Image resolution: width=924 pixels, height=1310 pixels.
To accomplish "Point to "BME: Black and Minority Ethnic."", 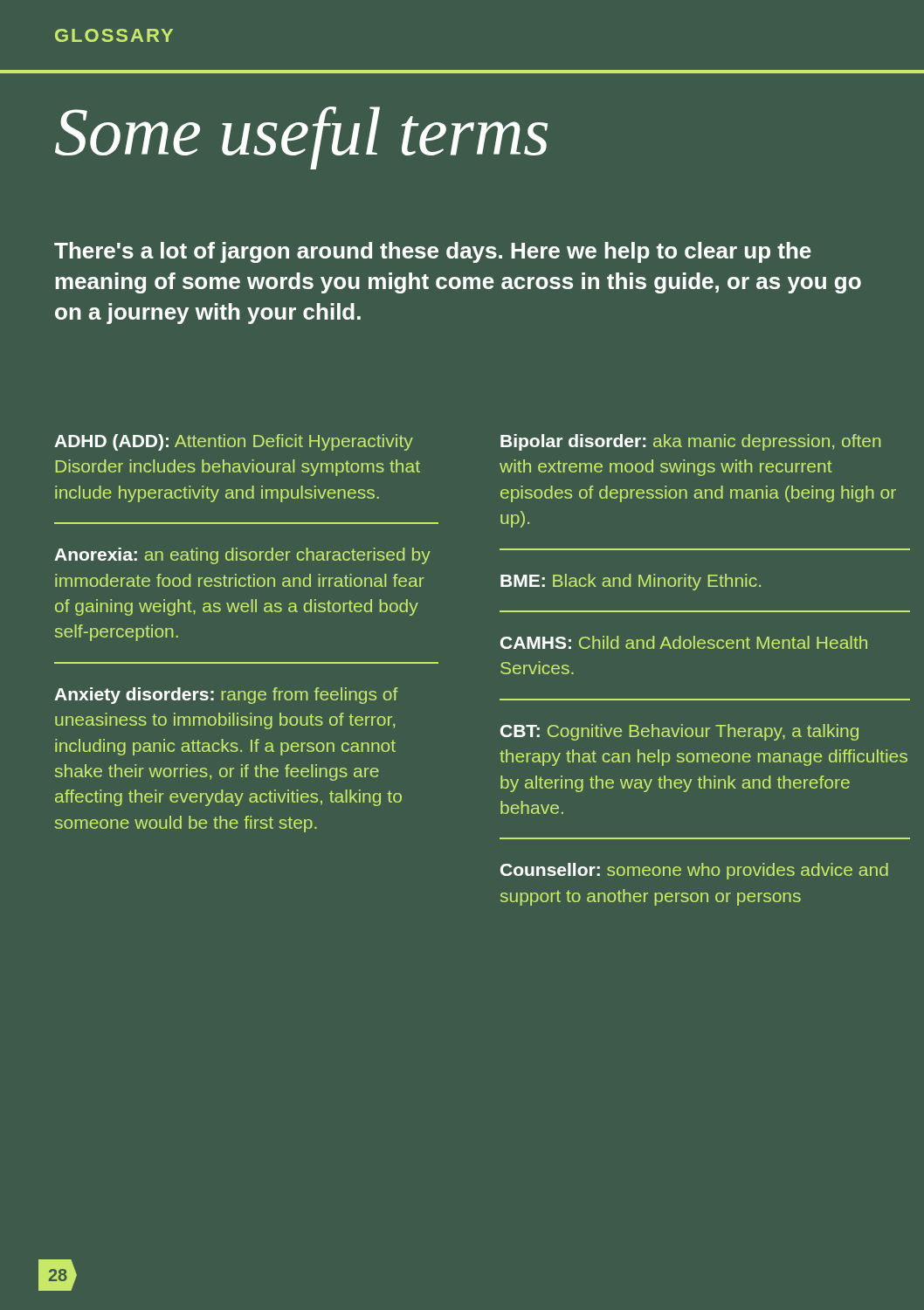I will coord(705,580).
